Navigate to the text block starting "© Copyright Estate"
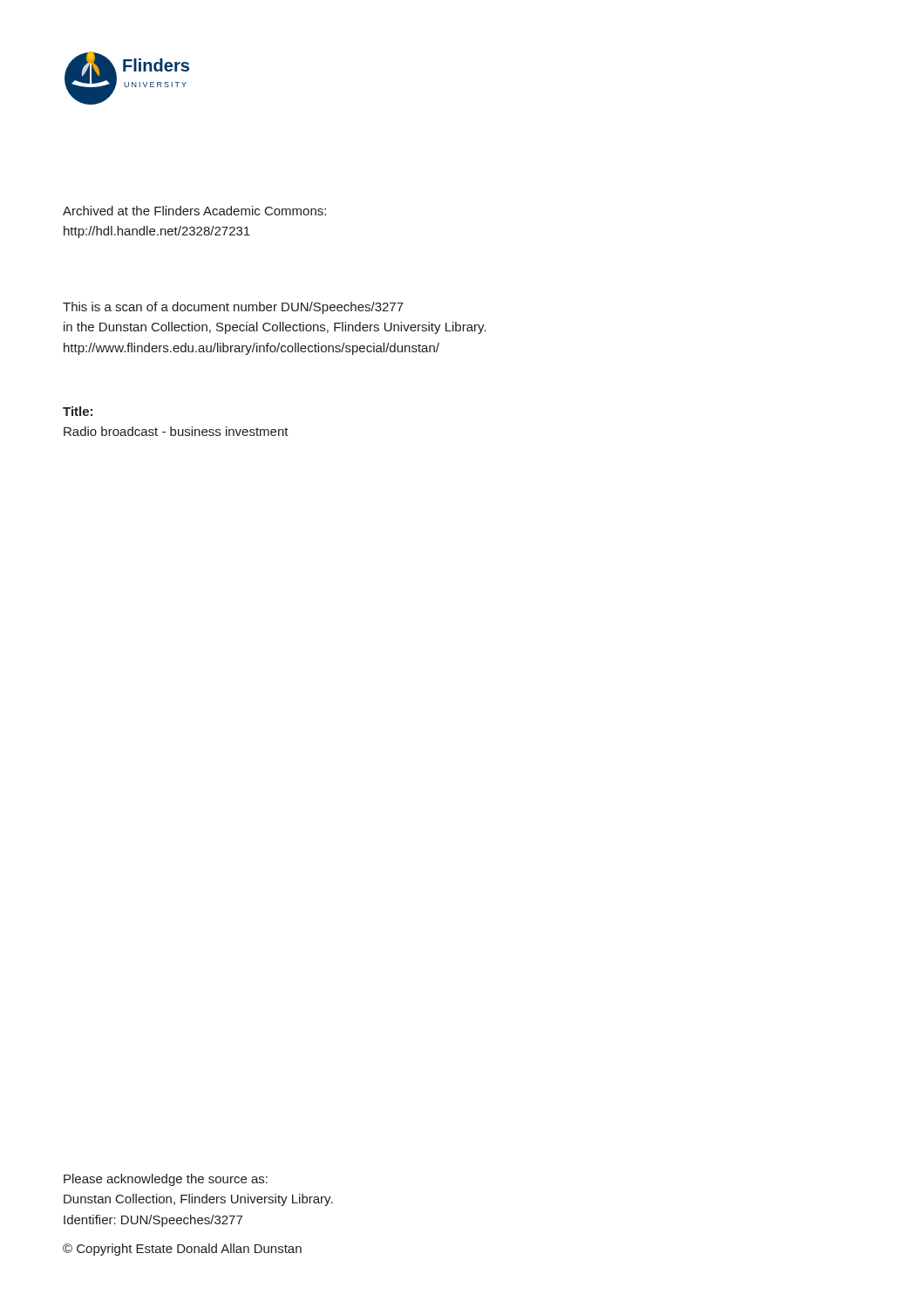Image resolution: width=924 pixels, height=1308 pixels. 182,1248
